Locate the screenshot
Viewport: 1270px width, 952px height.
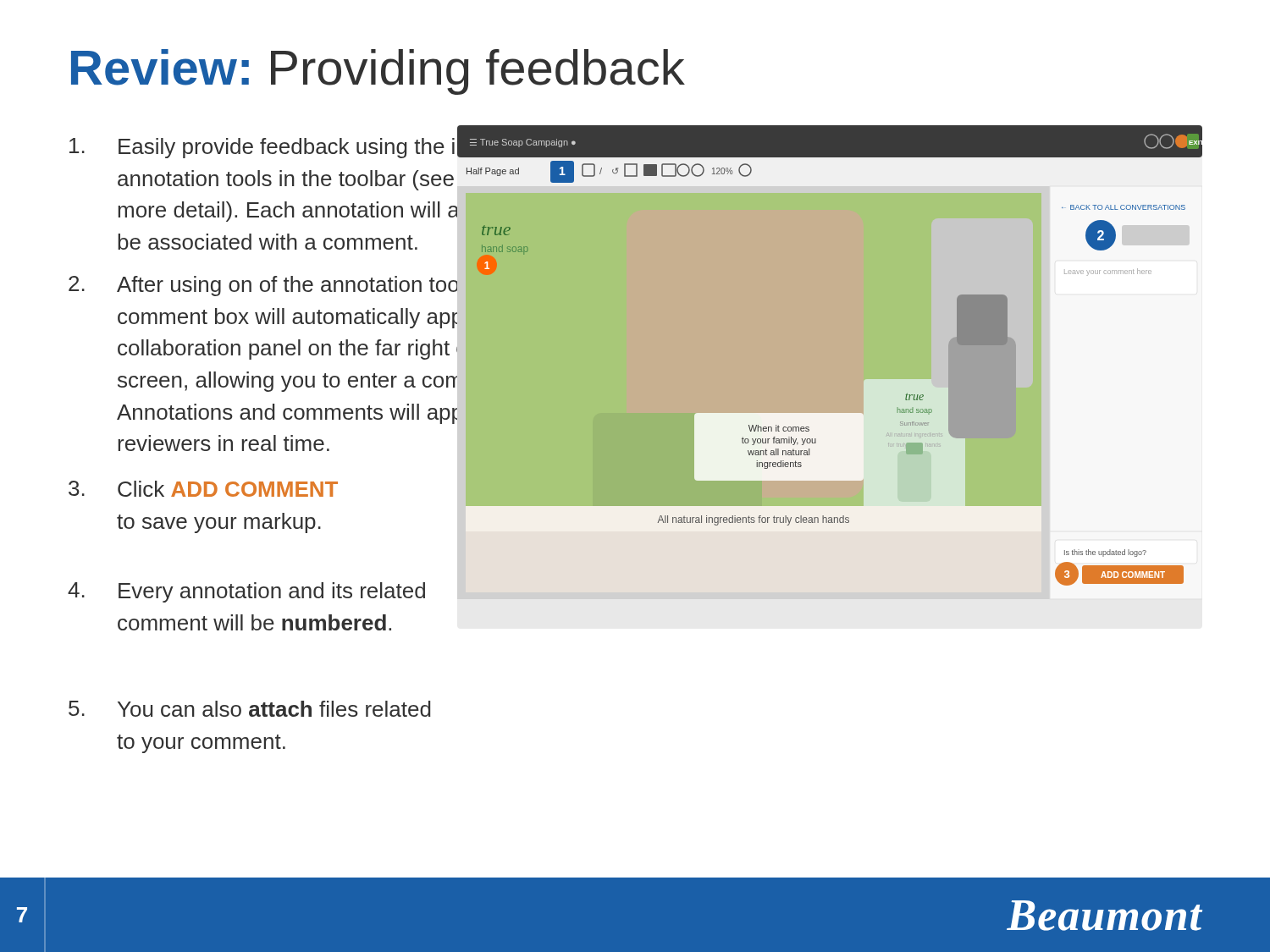(830, 377)
